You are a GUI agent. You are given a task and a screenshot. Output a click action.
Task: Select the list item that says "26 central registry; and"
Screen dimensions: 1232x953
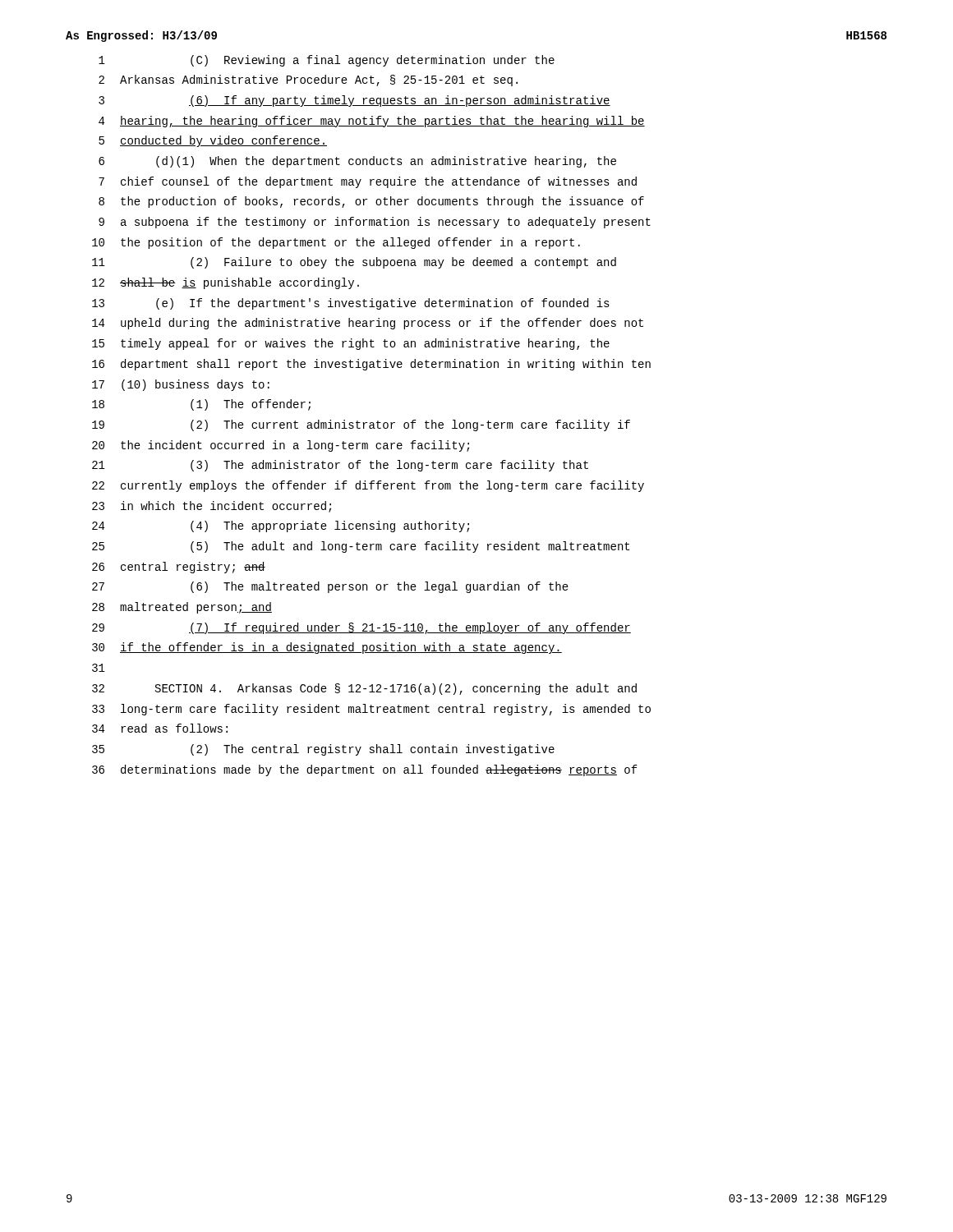(x=179, y=568)
